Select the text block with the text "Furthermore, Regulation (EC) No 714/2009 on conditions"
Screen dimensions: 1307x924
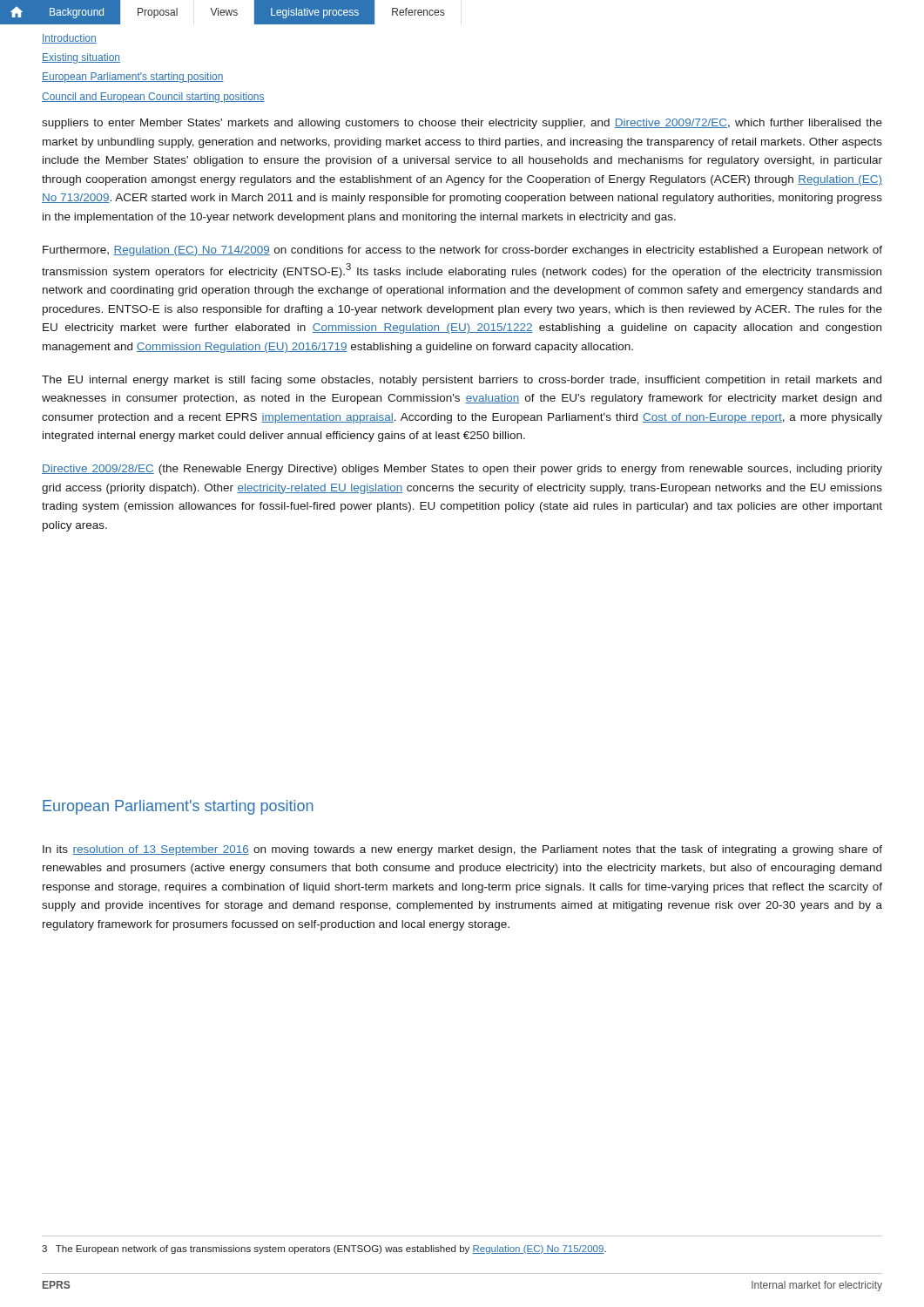tap(462, 298)
